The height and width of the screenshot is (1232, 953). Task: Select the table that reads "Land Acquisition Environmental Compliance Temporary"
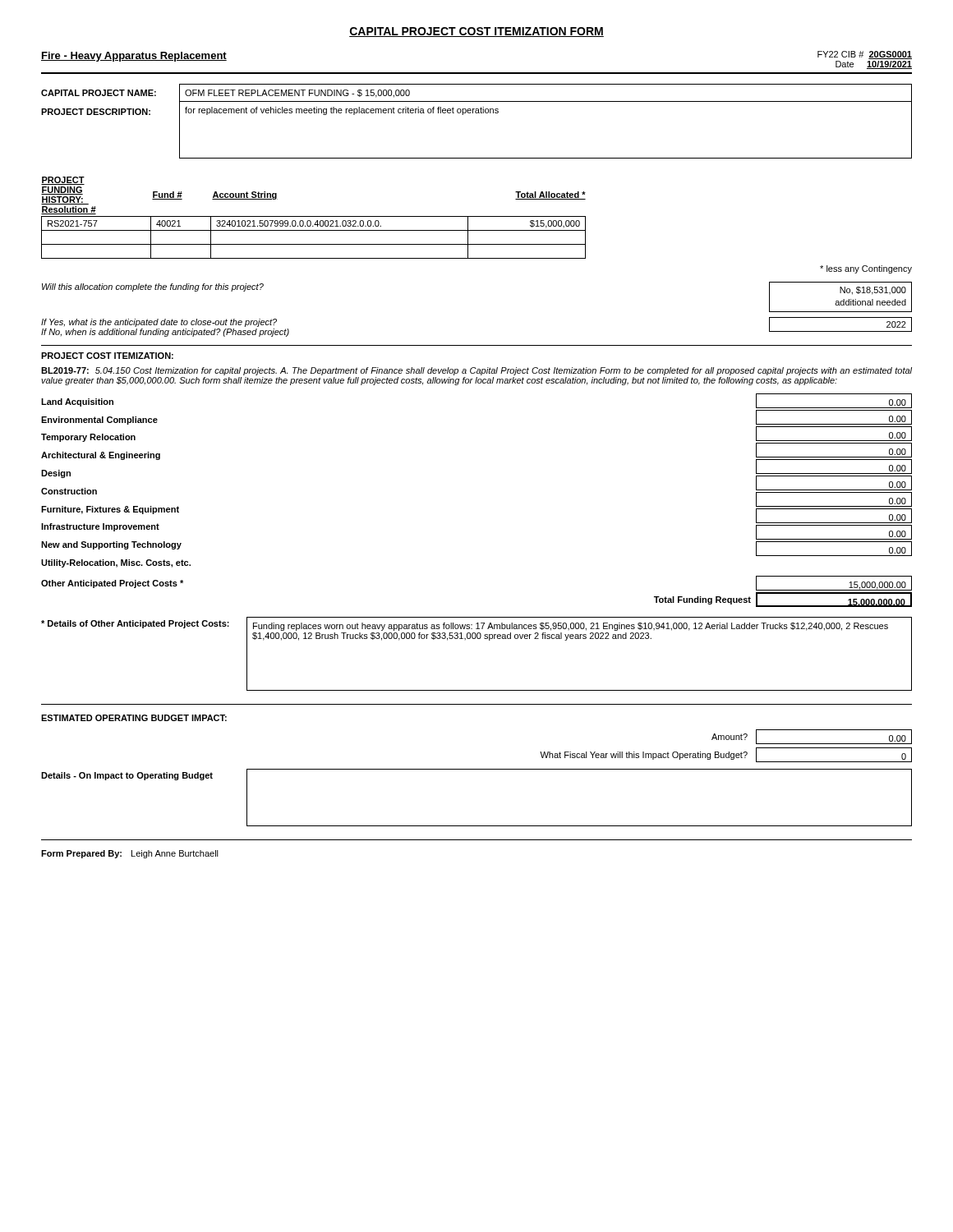[476, 483]
